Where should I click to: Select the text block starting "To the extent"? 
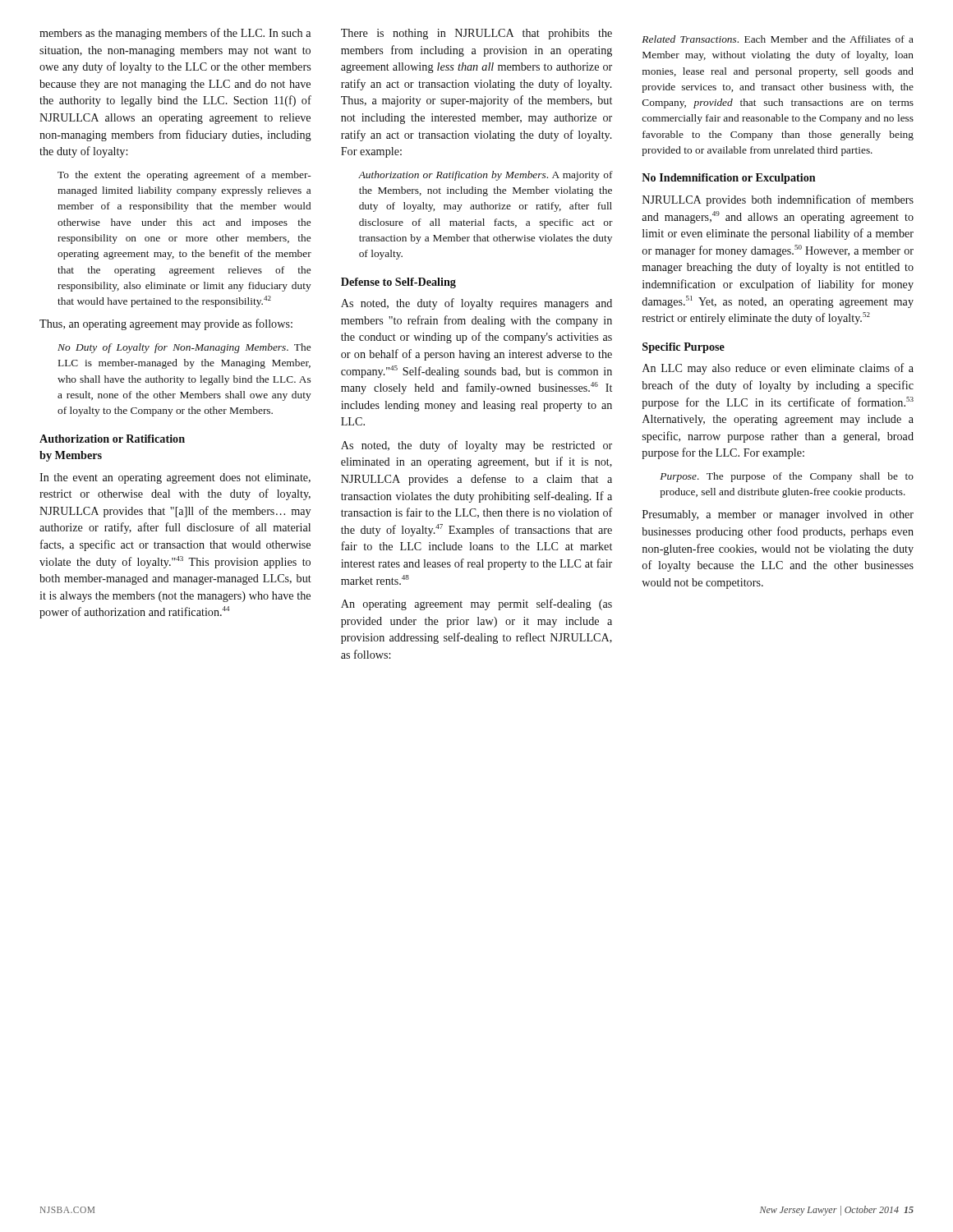tap(184, 238)
